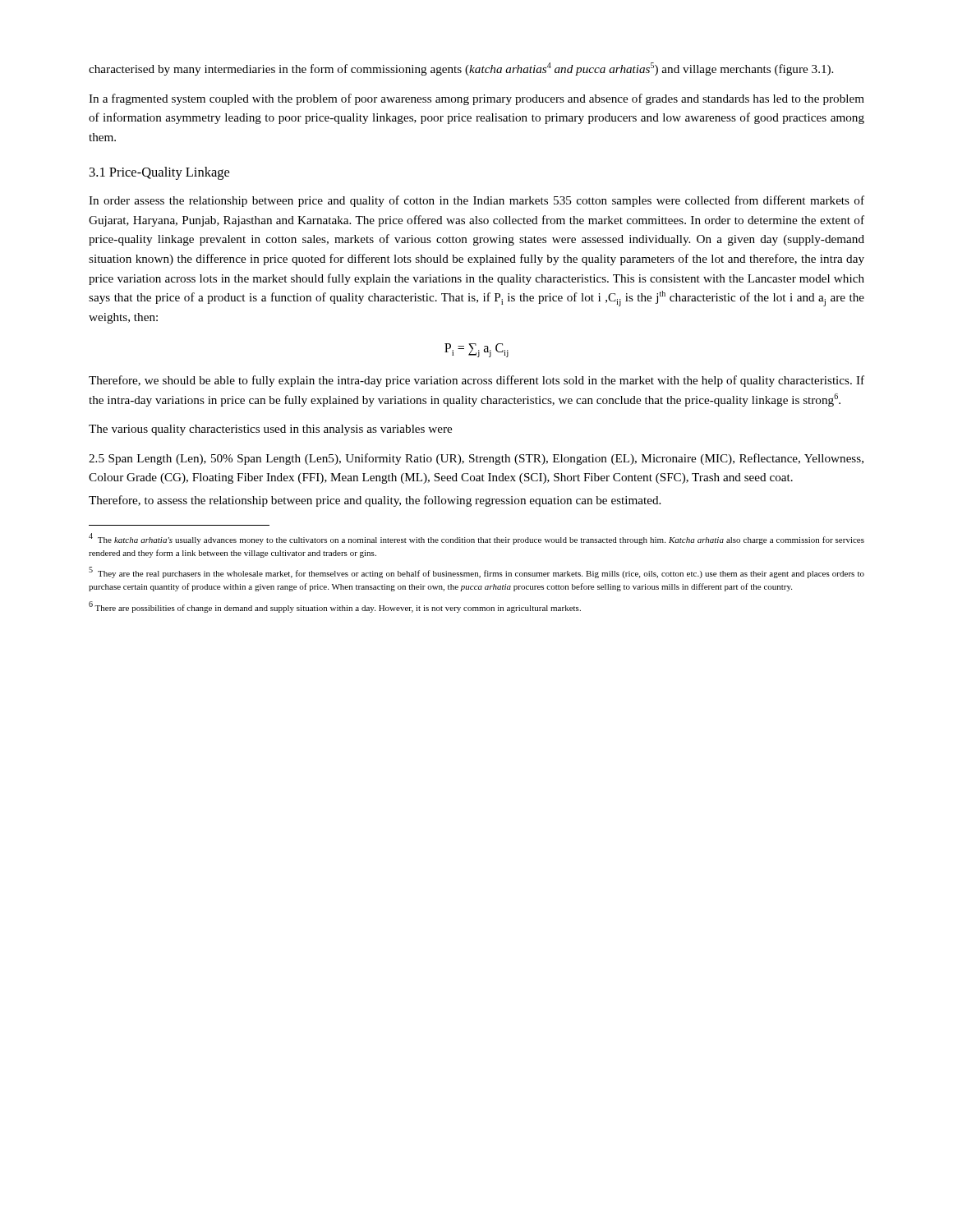953x1232 pixels.
Task: Point to the element starting "5 They are the"
Action: (476, 580)
